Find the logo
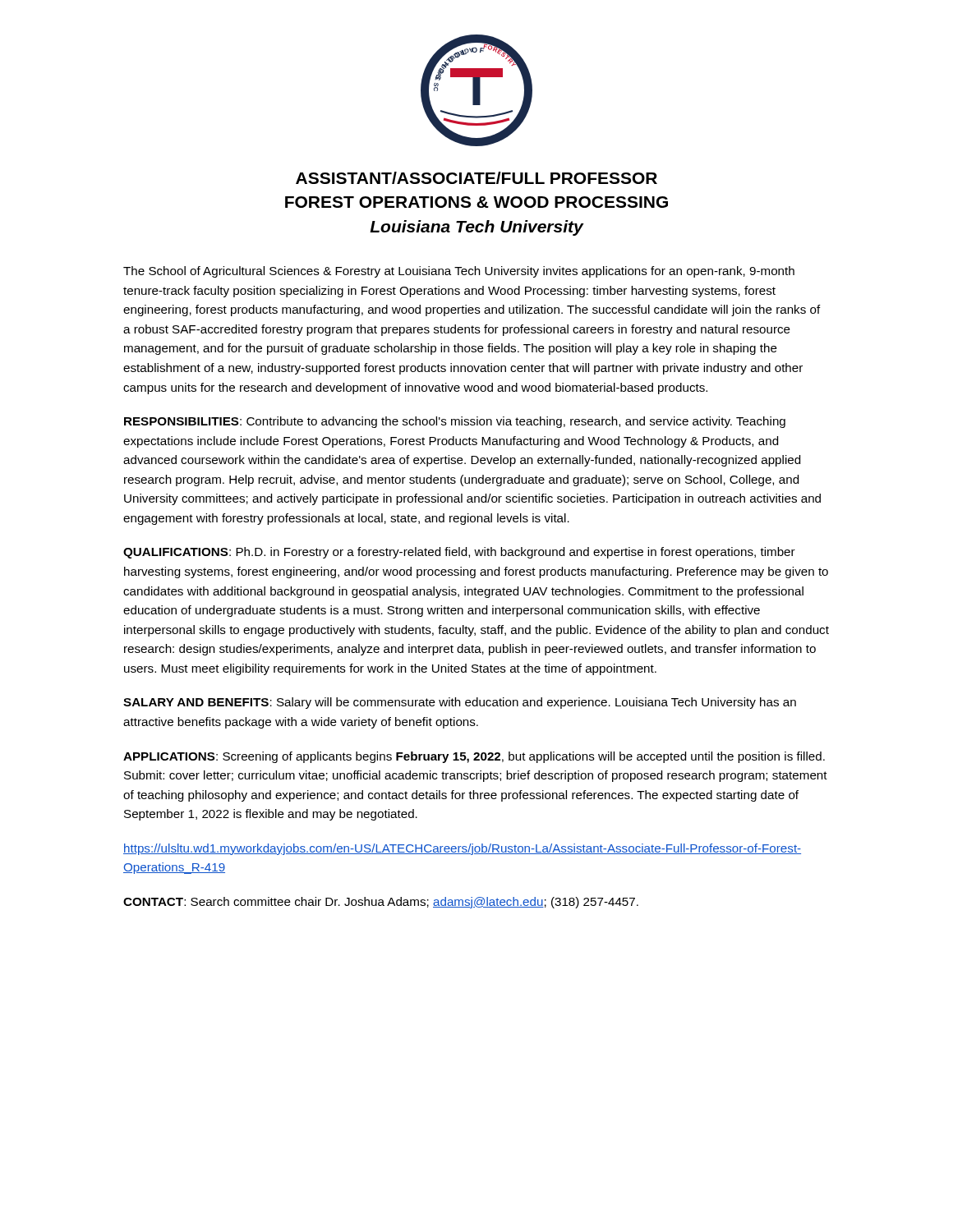This screenshot has width=953, height=1232. [476, 92]
